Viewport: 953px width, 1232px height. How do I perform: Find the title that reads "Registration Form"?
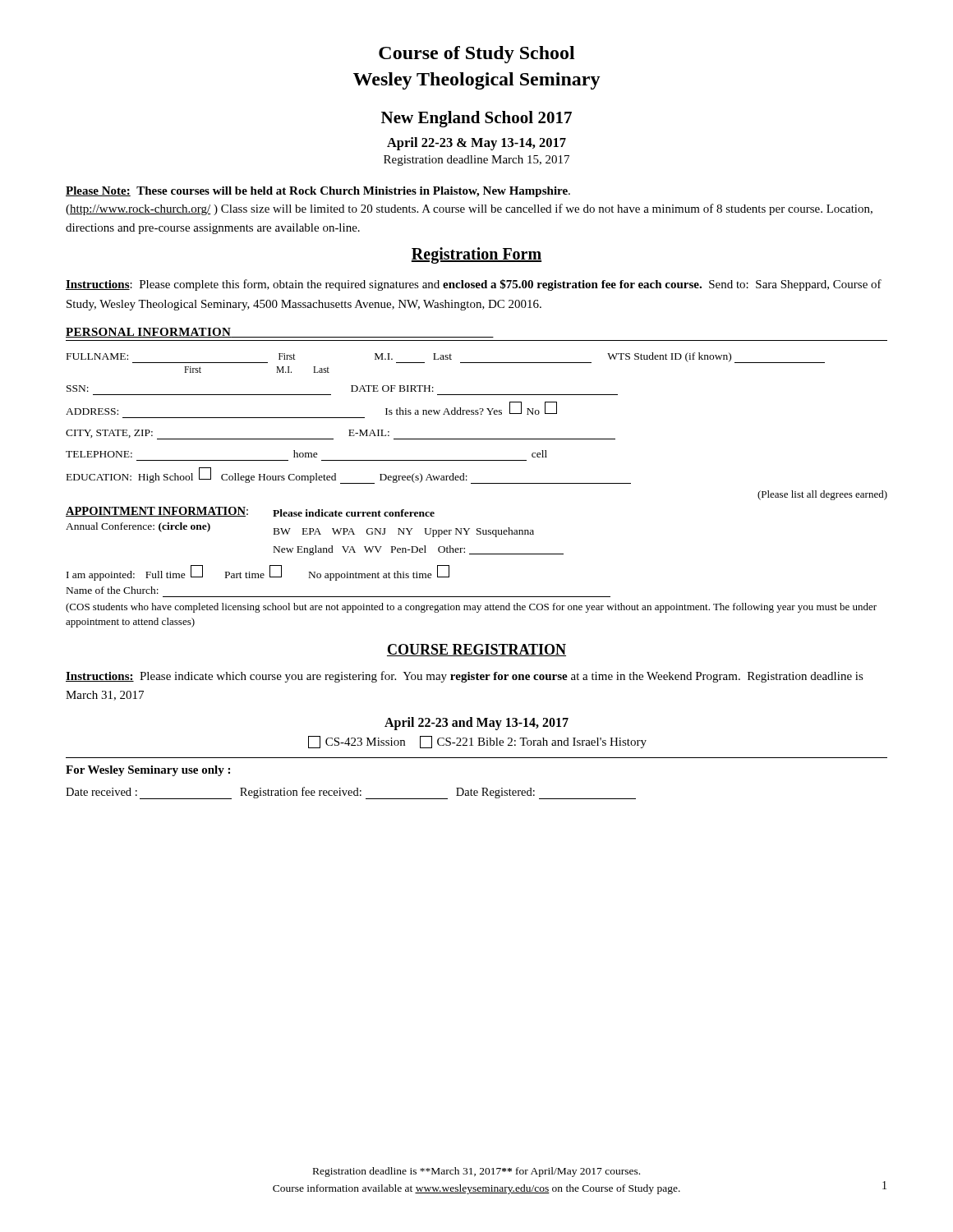(476, 254)
